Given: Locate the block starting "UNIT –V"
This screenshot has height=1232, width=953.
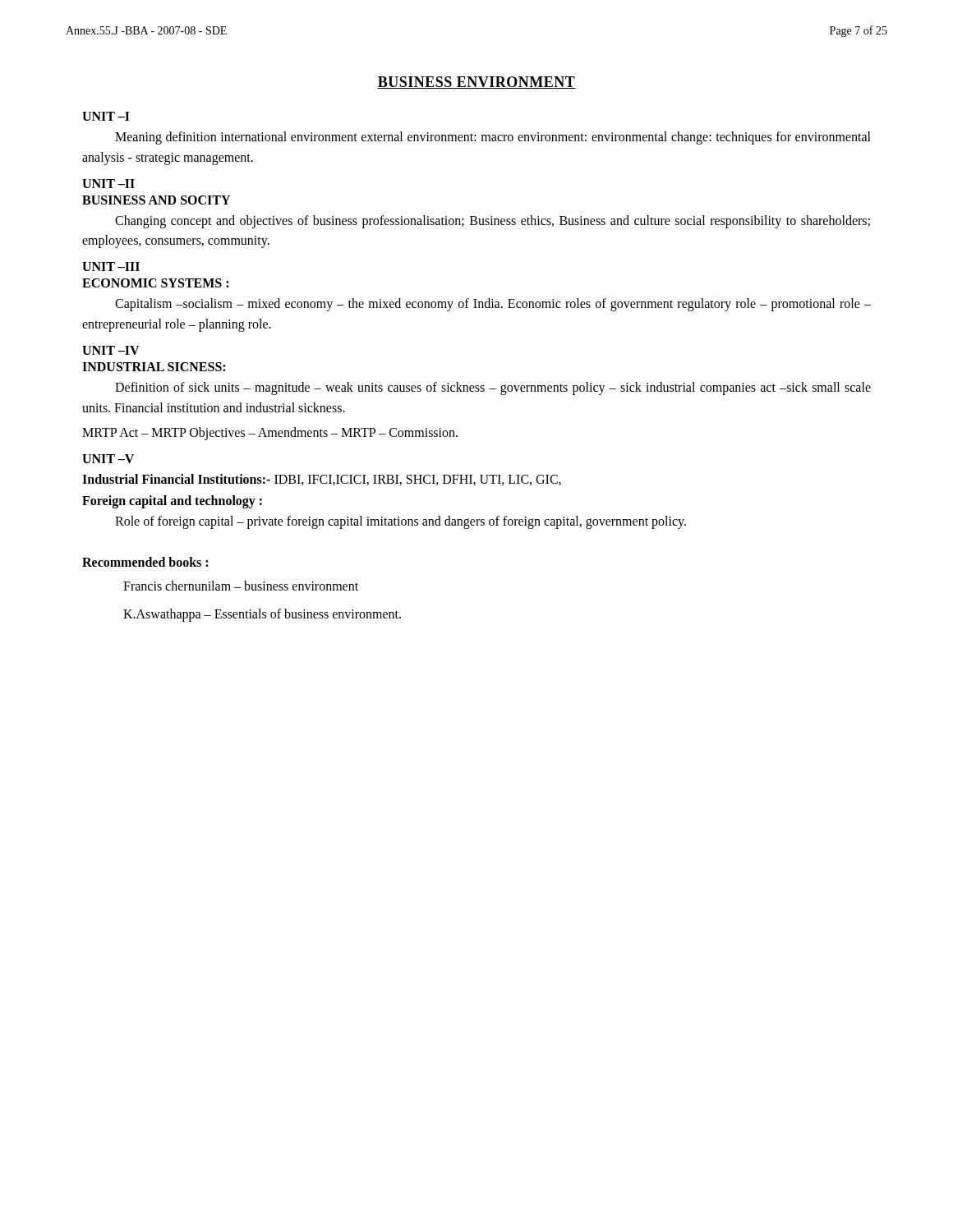Looking at the screenshot, I should point(108,459).
